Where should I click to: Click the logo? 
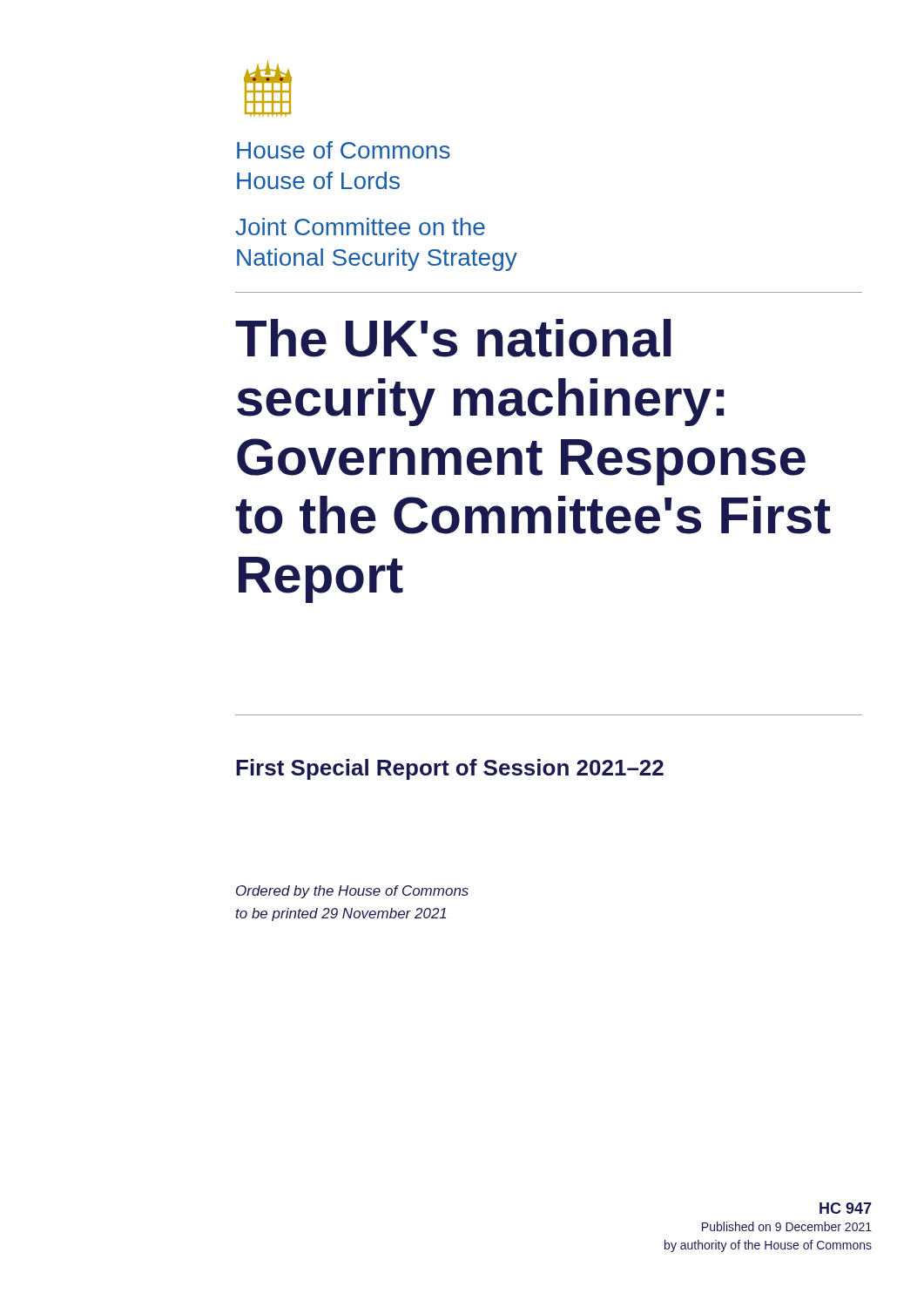pos(270,87)
